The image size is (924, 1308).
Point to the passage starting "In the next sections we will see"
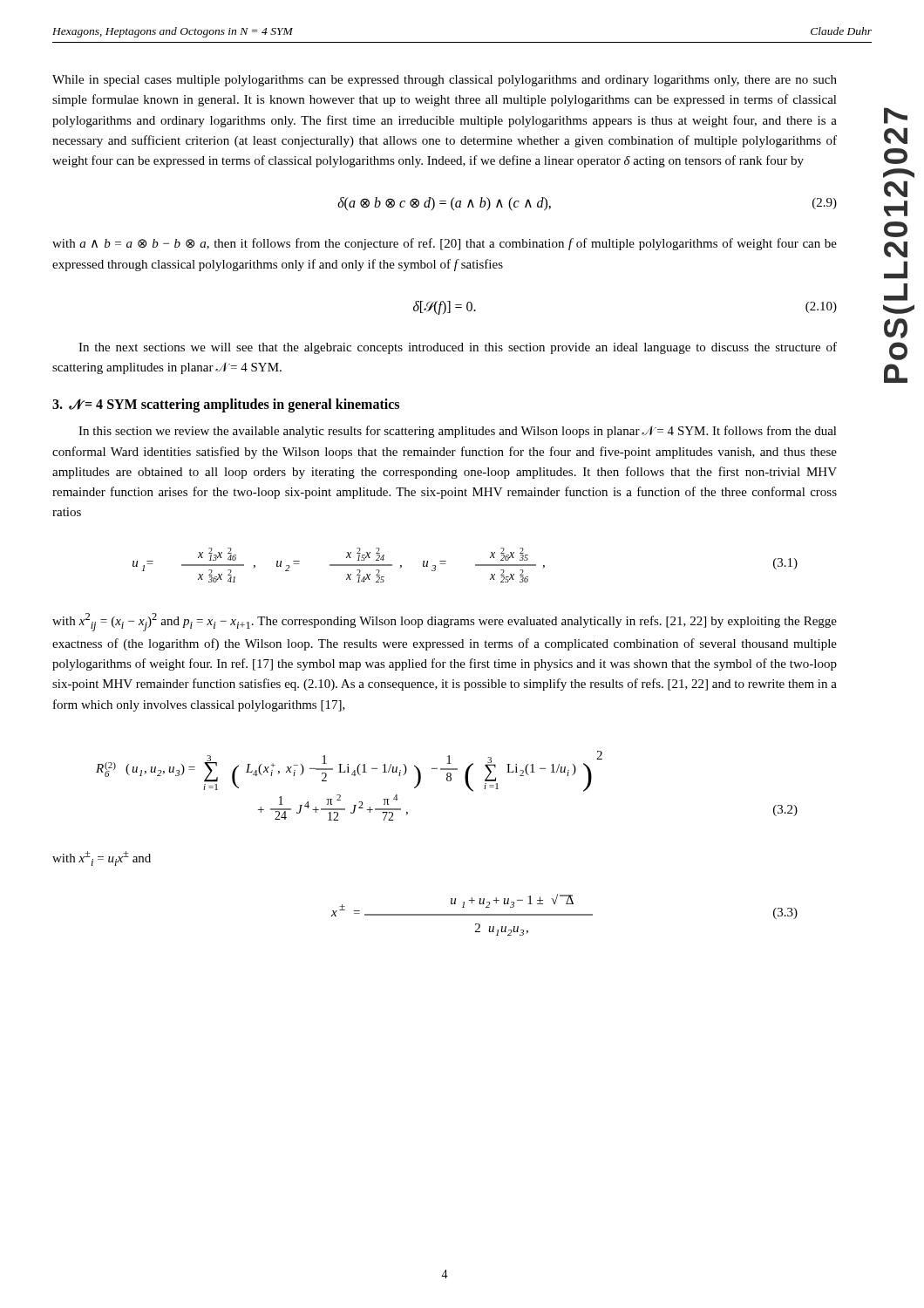click(x=445, y=357)
